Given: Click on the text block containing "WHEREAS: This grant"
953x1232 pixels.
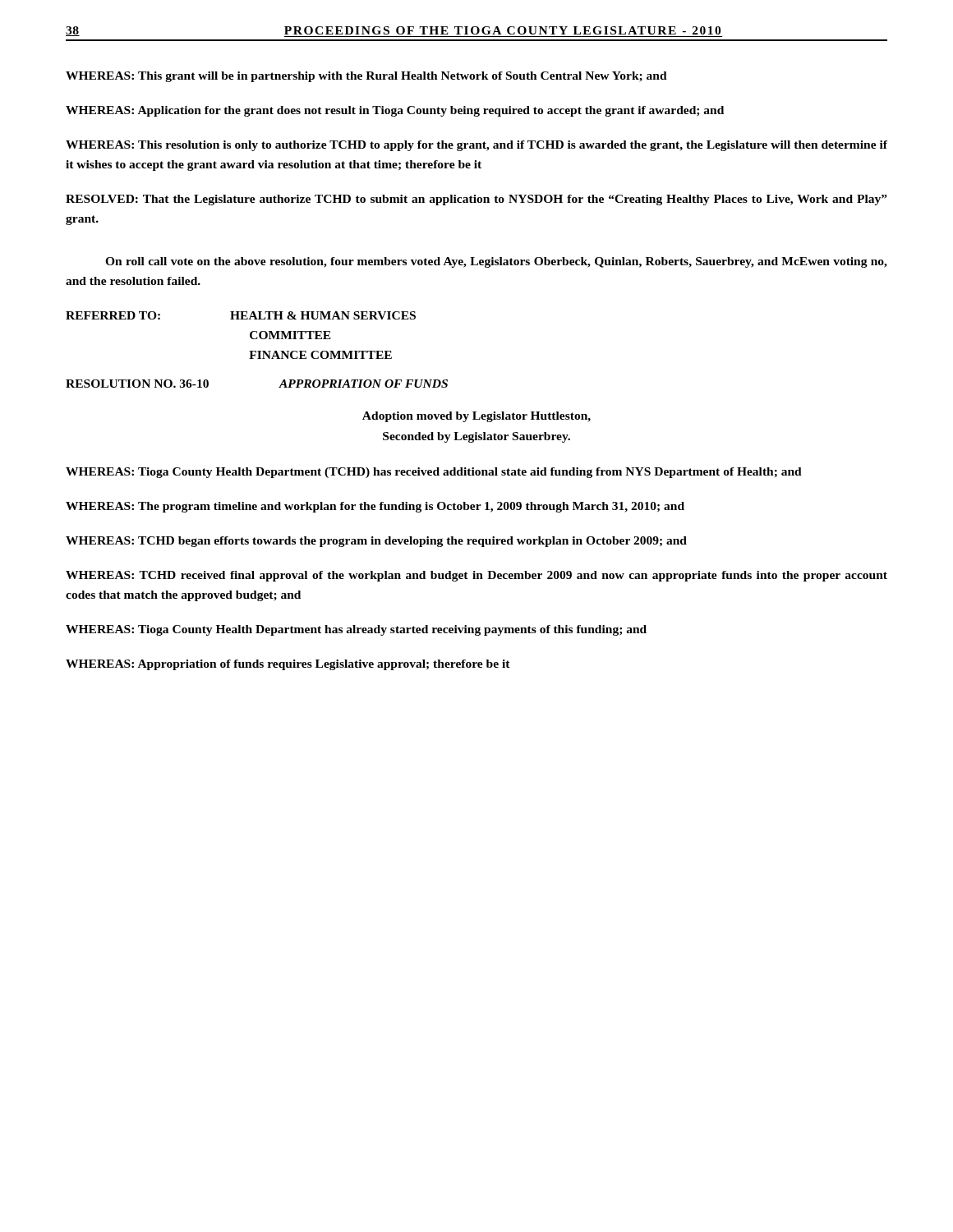Looking at the screenshot, I should (x=366, y=75).
